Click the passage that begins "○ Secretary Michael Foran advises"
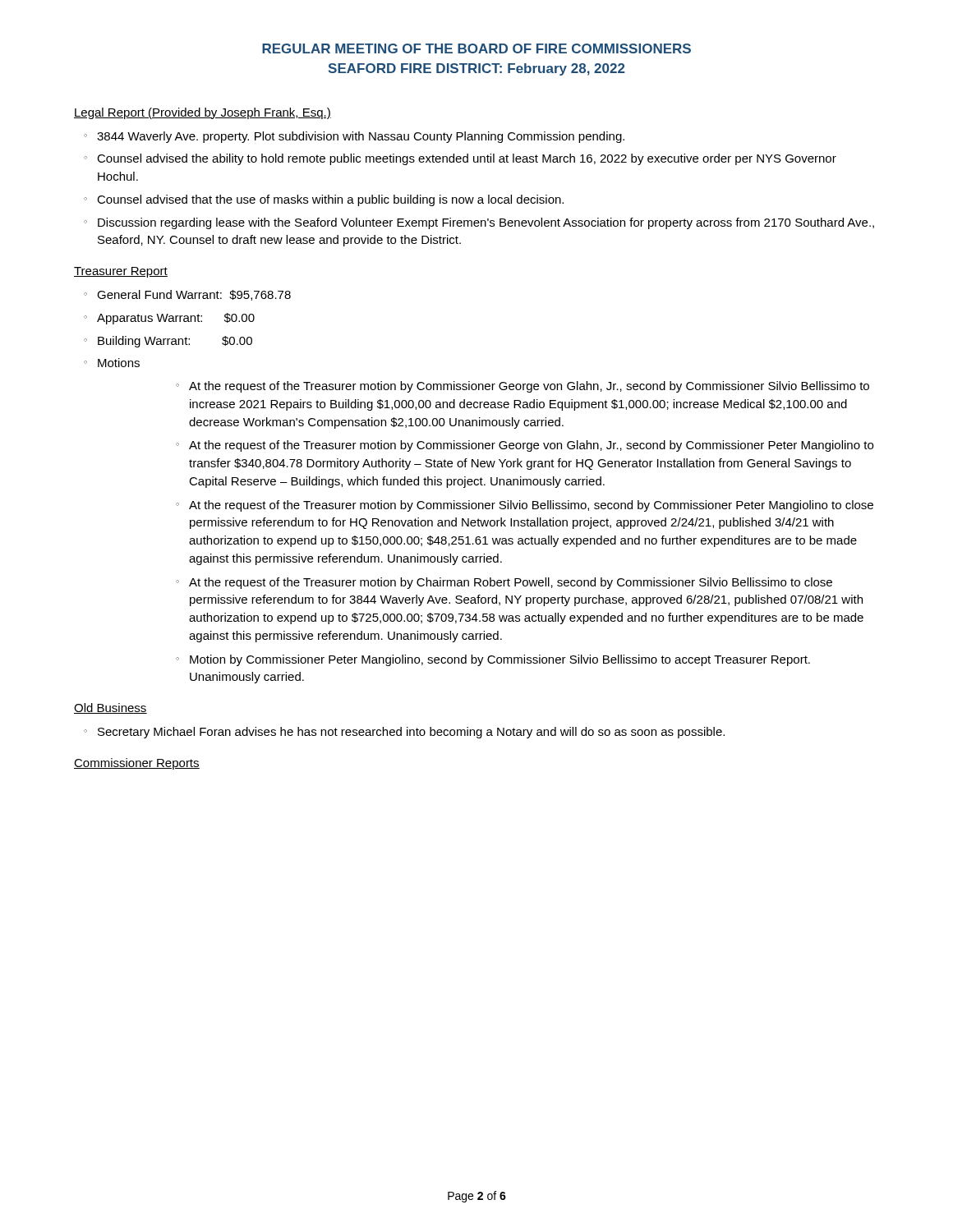 (476, 732)
